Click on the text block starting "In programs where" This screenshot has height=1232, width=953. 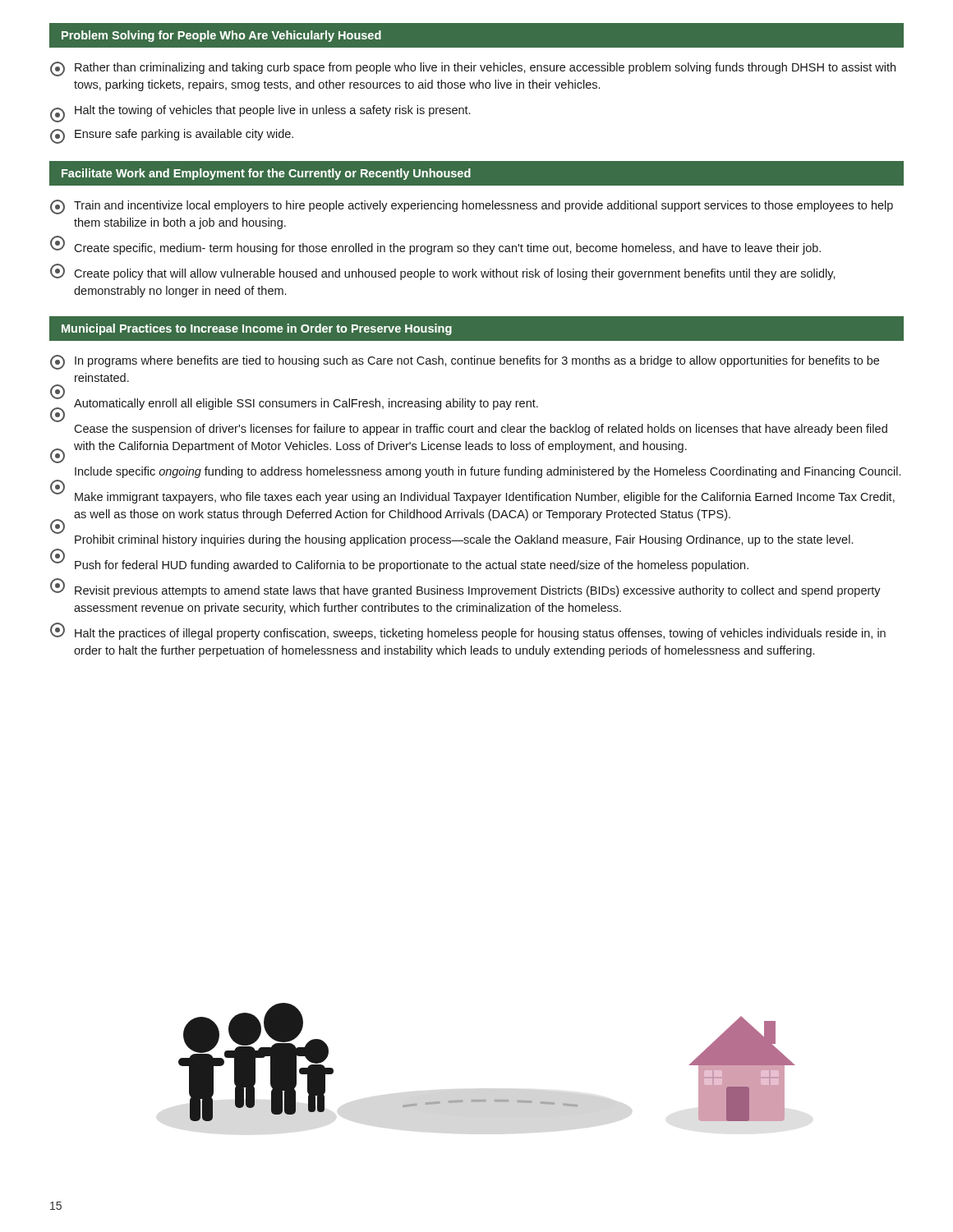click(477, 369)
